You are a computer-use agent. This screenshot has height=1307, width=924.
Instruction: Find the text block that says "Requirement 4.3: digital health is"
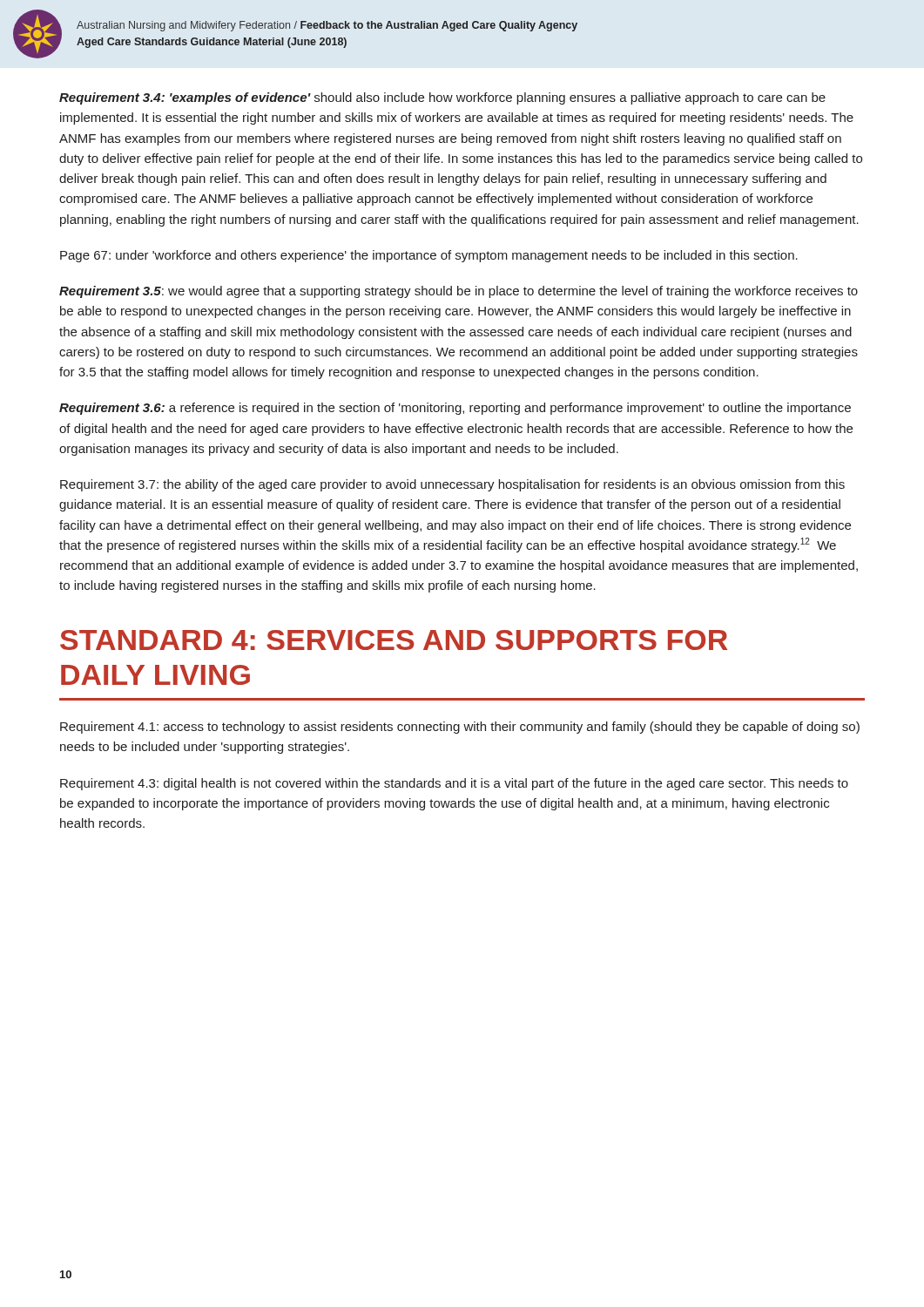pyautogui.click(x=454, y=803)
